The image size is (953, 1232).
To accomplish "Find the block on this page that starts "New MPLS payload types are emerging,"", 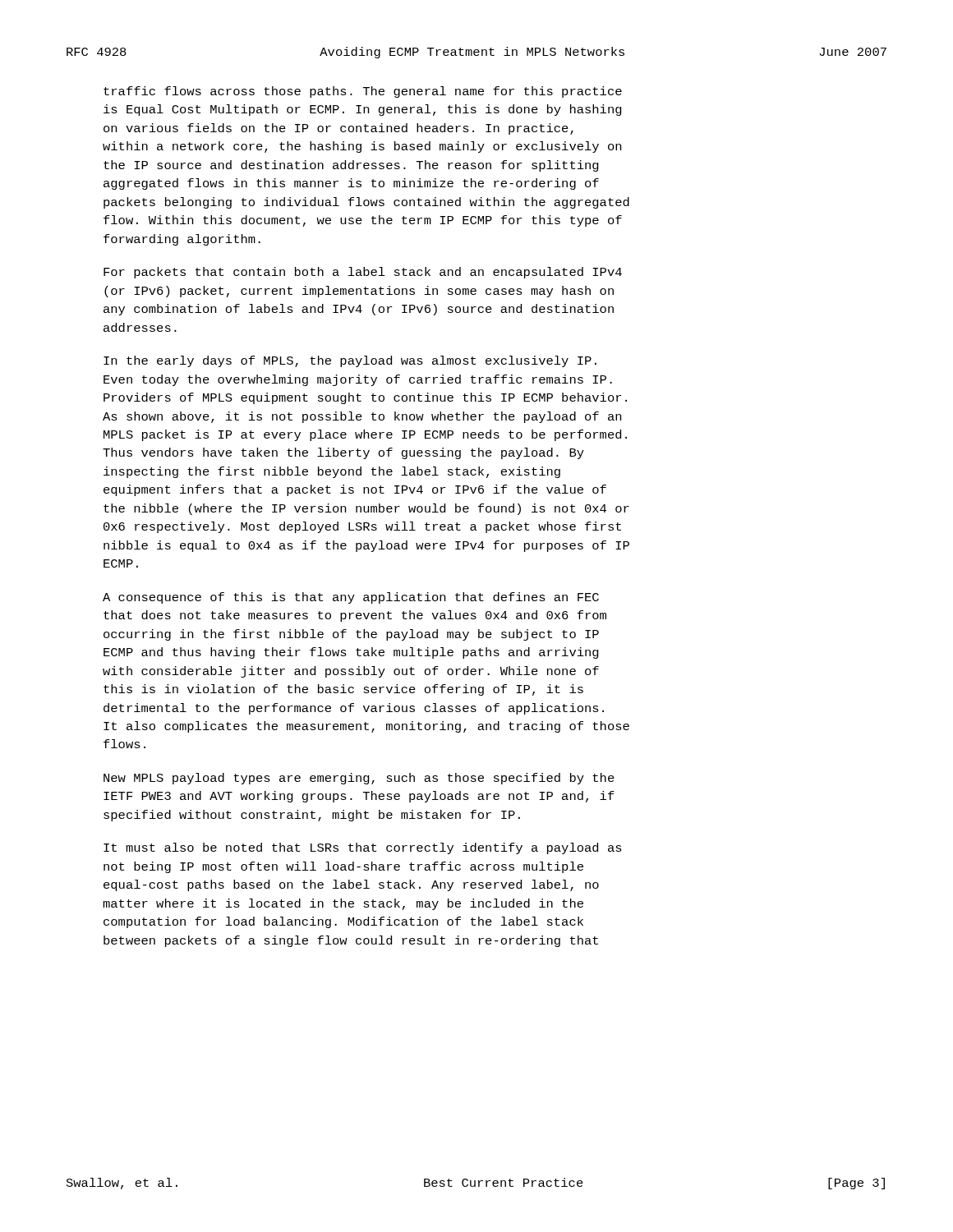I will [x=359, y=797].
